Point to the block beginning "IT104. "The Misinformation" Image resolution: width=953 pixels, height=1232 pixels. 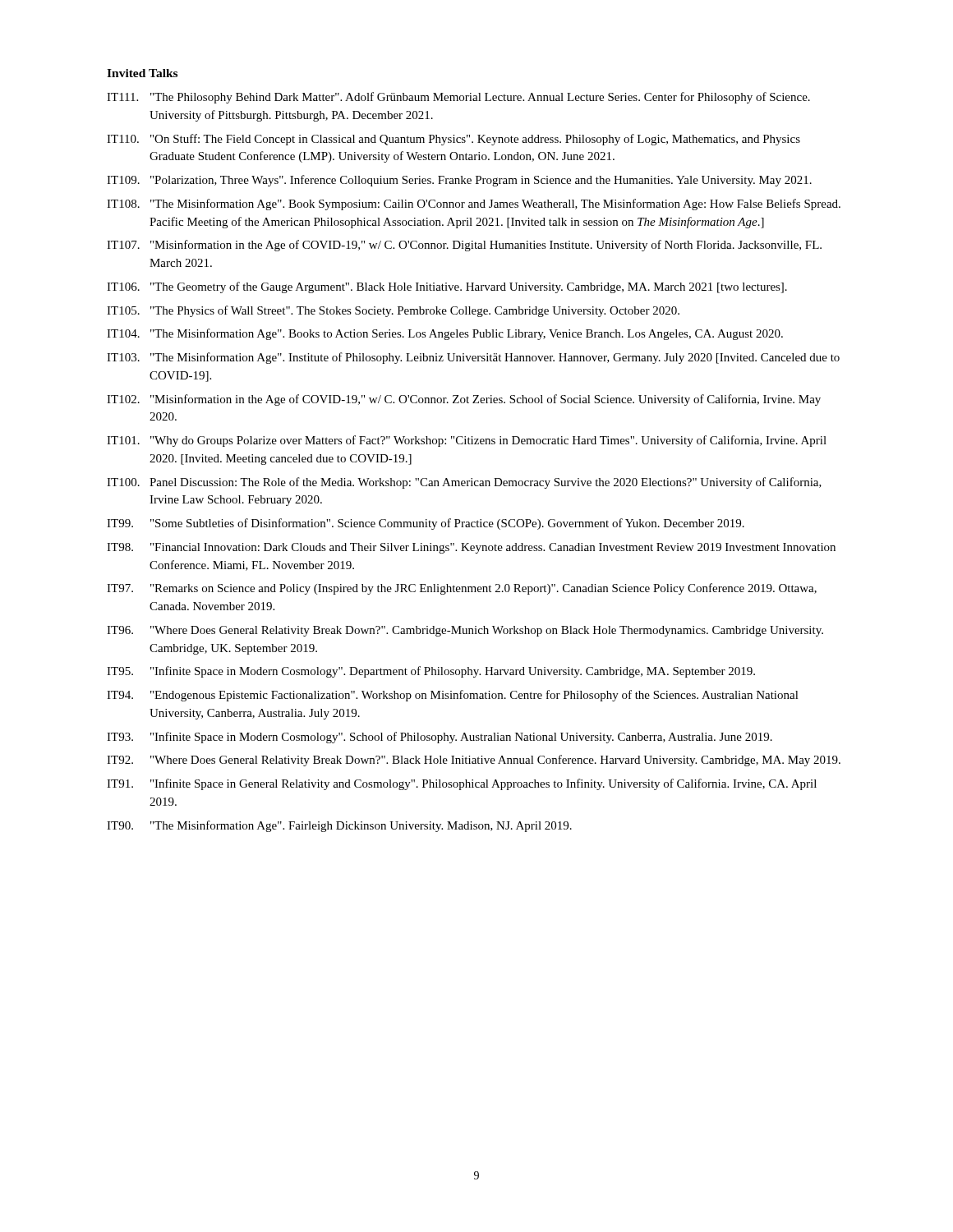(476, 334)
